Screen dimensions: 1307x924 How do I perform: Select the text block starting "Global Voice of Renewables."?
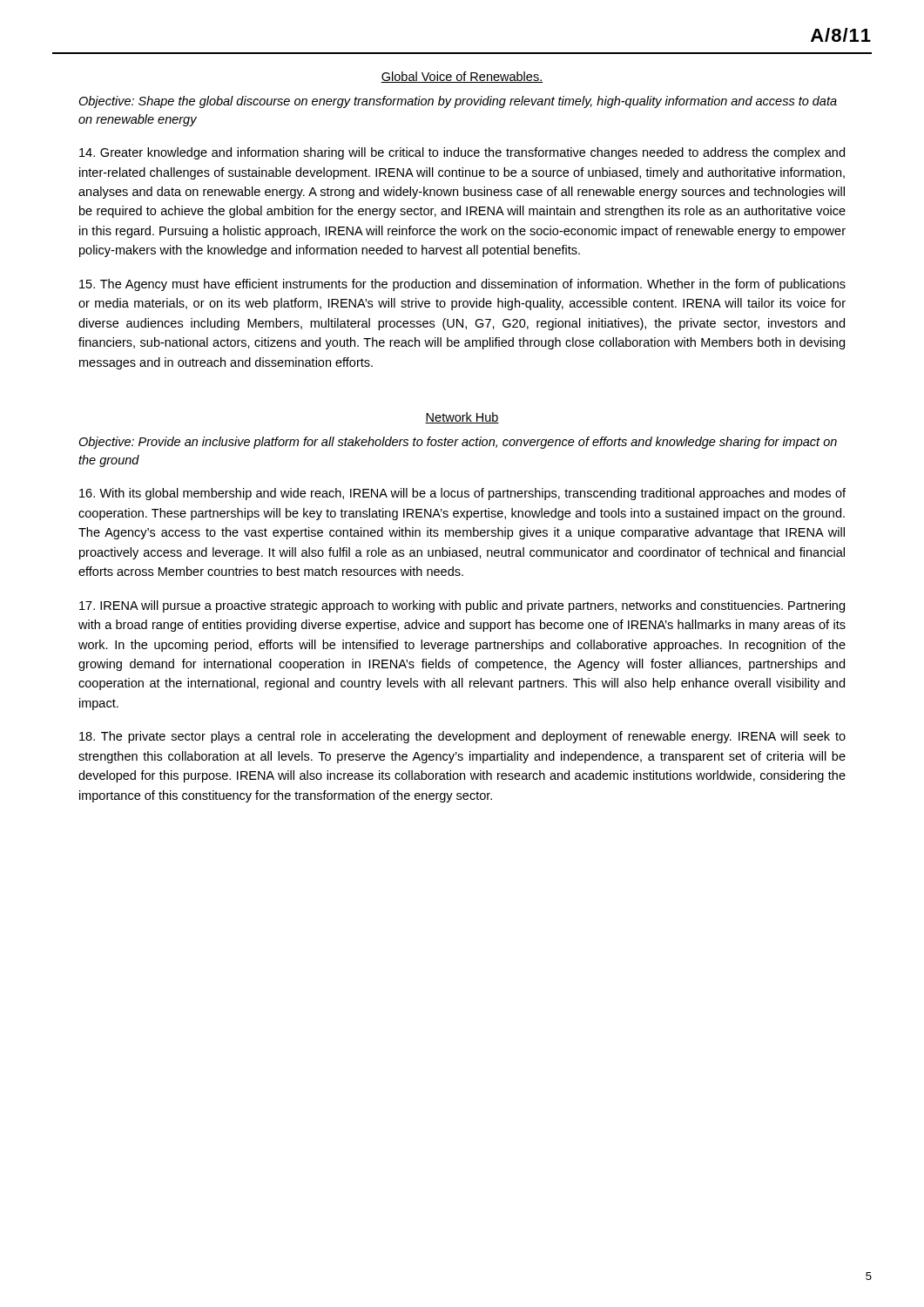[462, 77]
